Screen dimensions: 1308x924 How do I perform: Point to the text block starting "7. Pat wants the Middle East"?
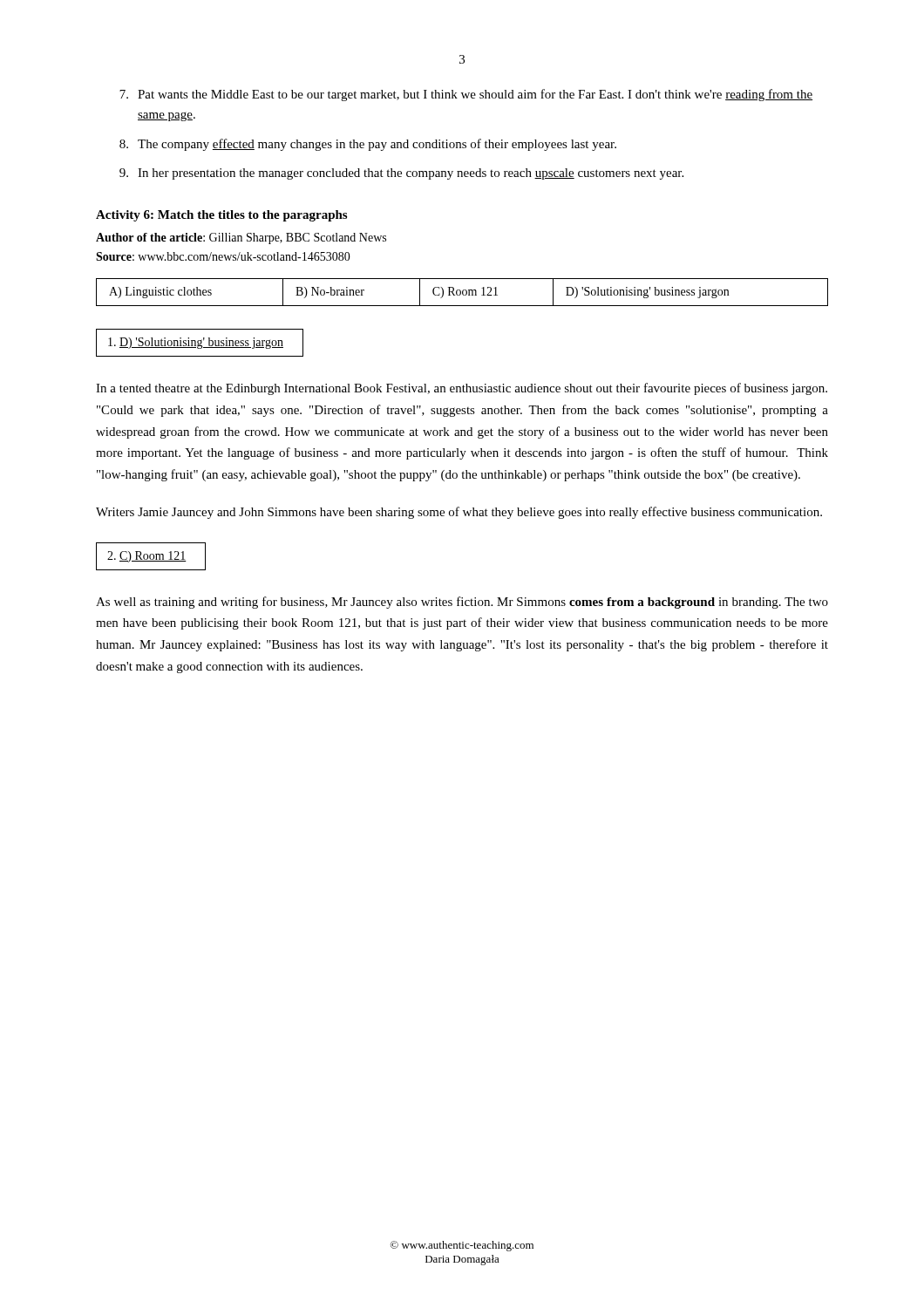(x=462, y=105)
